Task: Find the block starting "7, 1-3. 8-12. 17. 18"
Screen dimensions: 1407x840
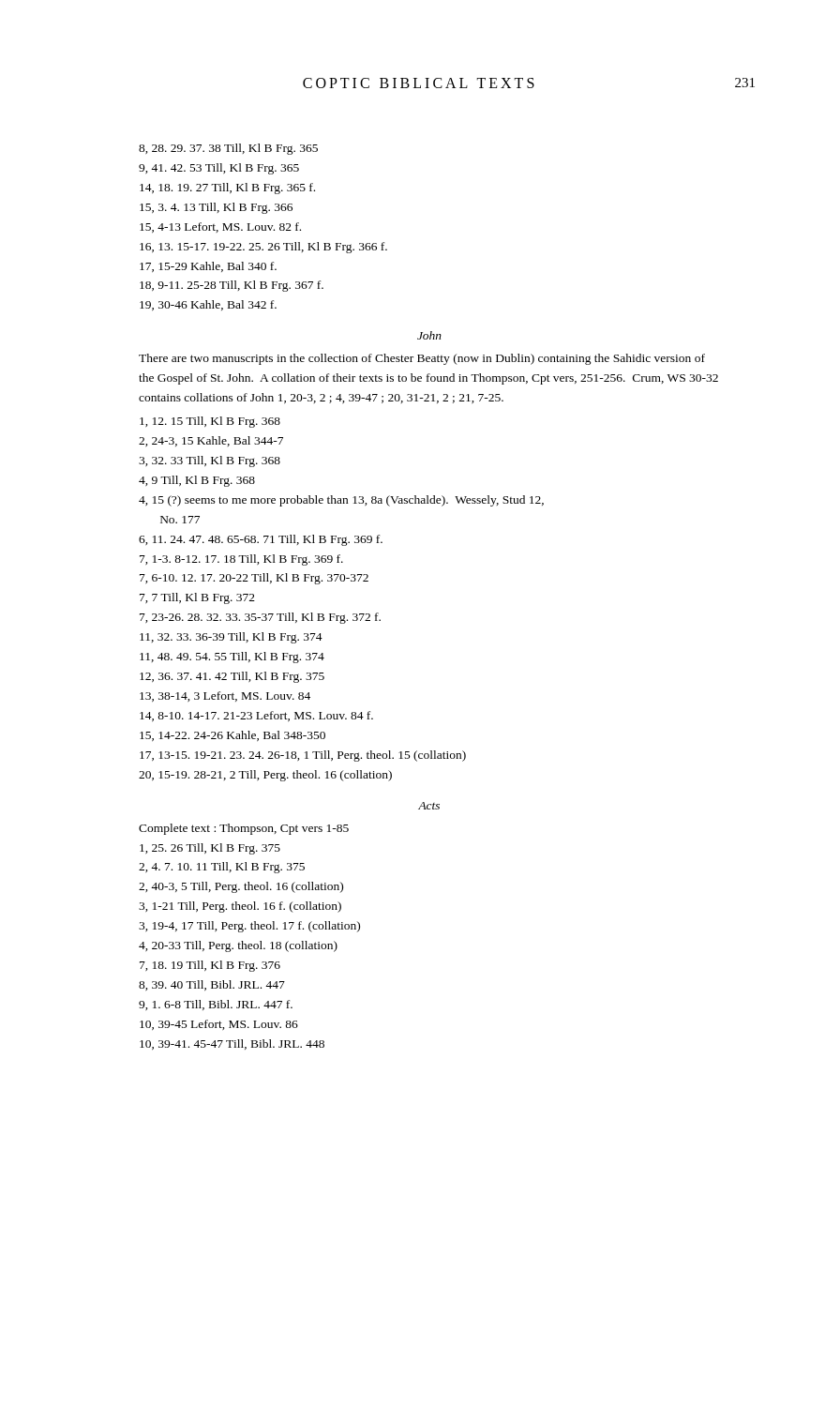Action: [x=241, y=558]
